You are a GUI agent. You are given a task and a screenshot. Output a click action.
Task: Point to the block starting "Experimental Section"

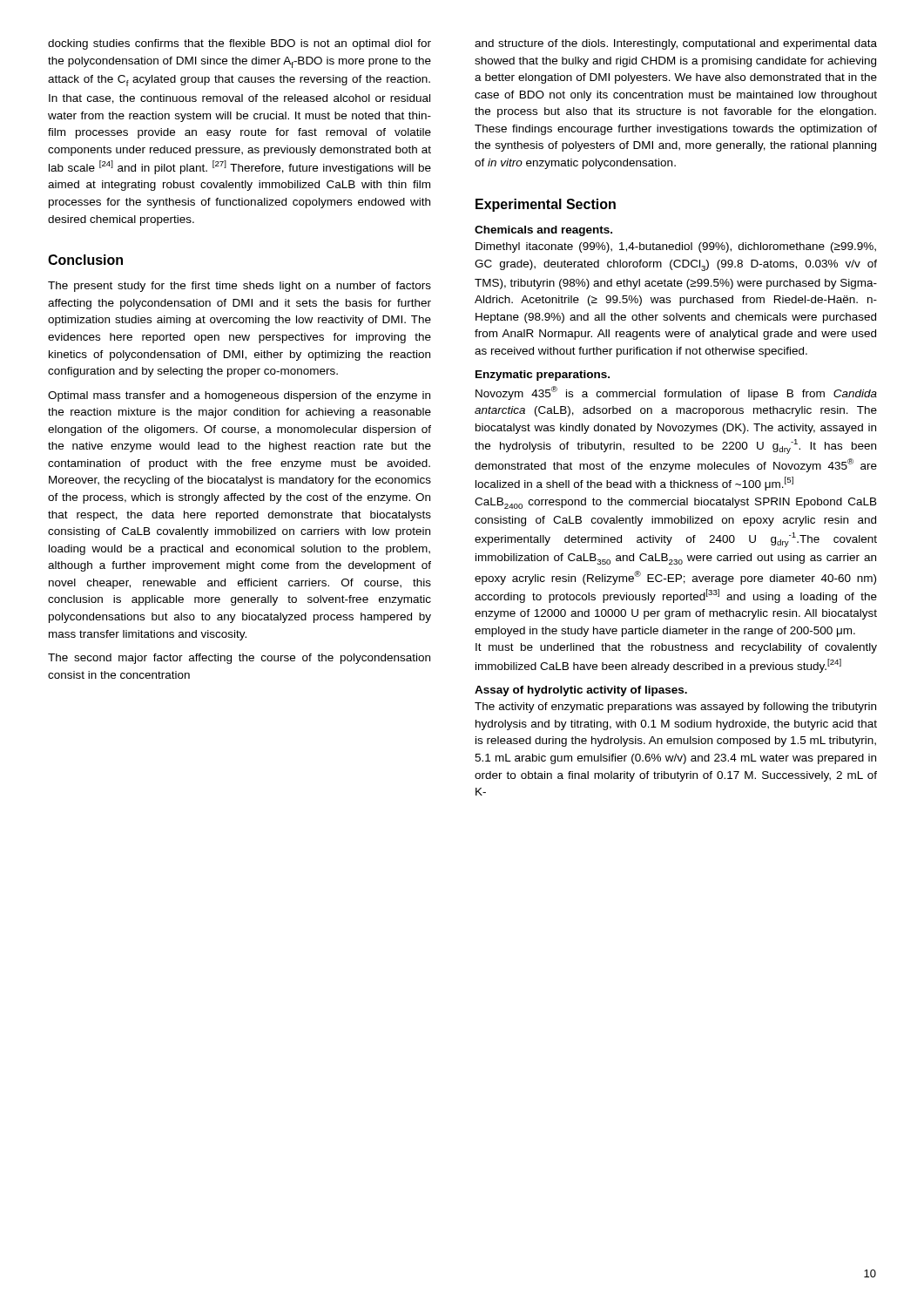[x=545, y=204]
